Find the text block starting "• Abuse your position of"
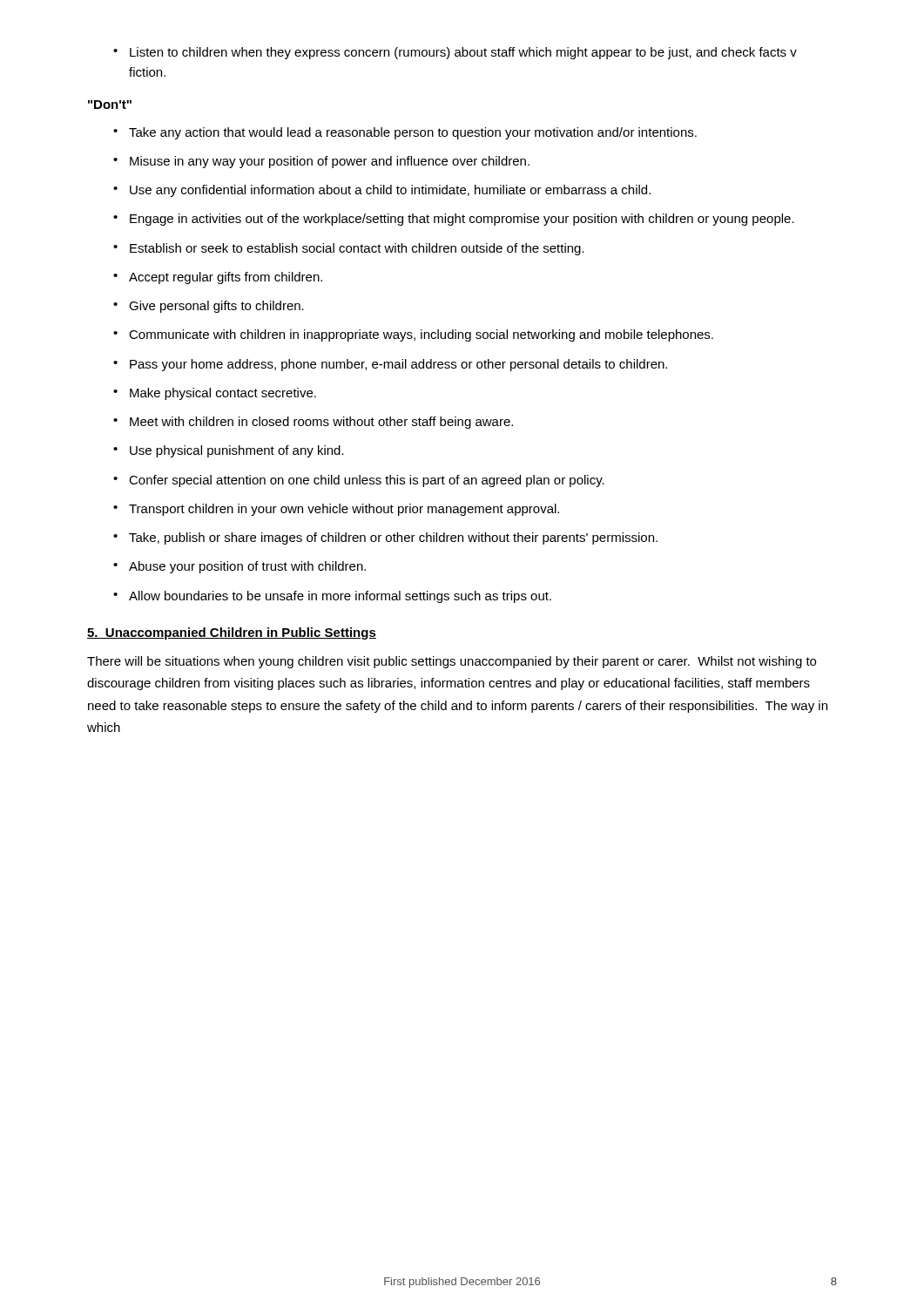 [x=239, y=567]
